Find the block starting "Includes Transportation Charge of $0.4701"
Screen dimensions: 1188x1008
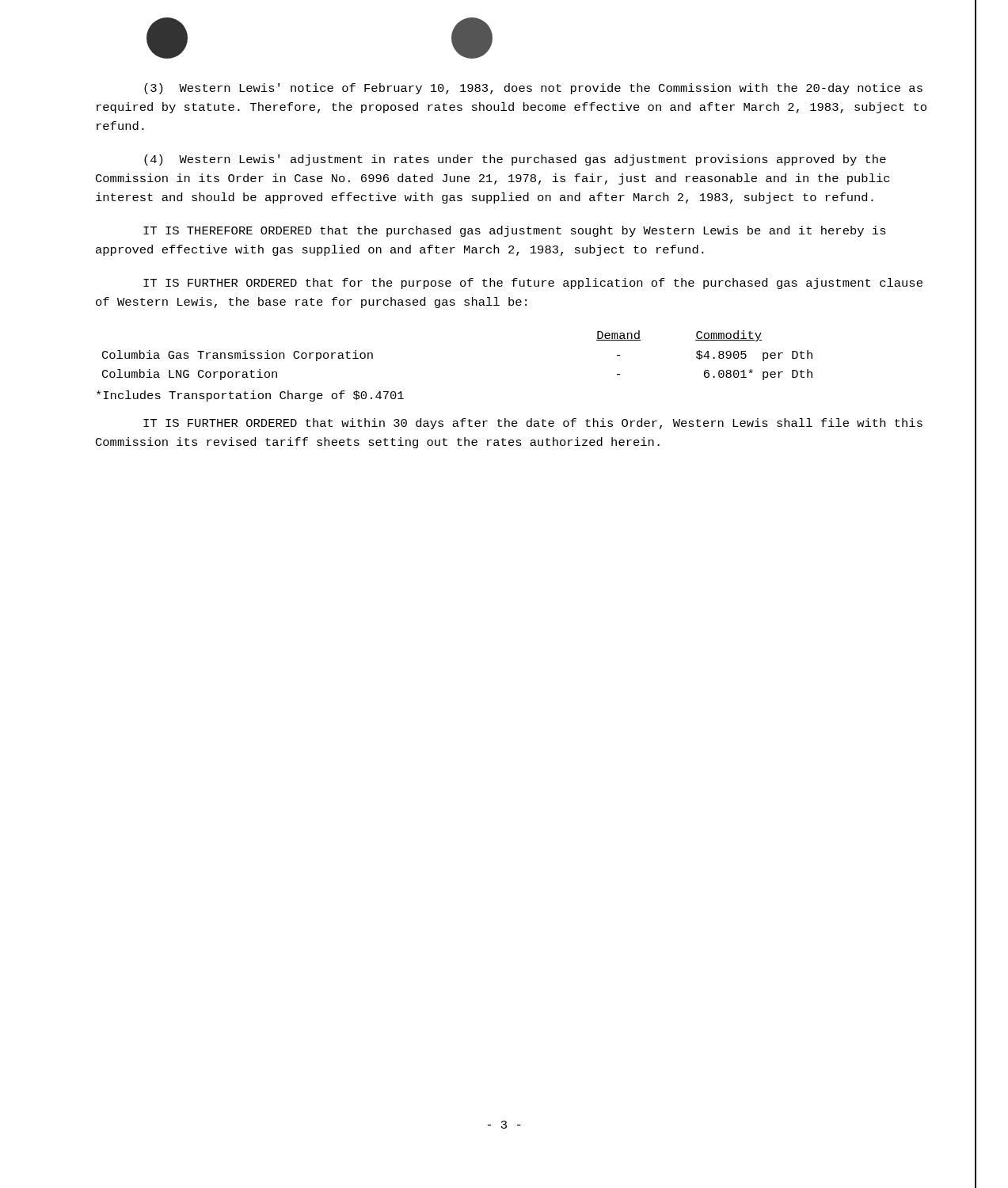tap(250, 396)
